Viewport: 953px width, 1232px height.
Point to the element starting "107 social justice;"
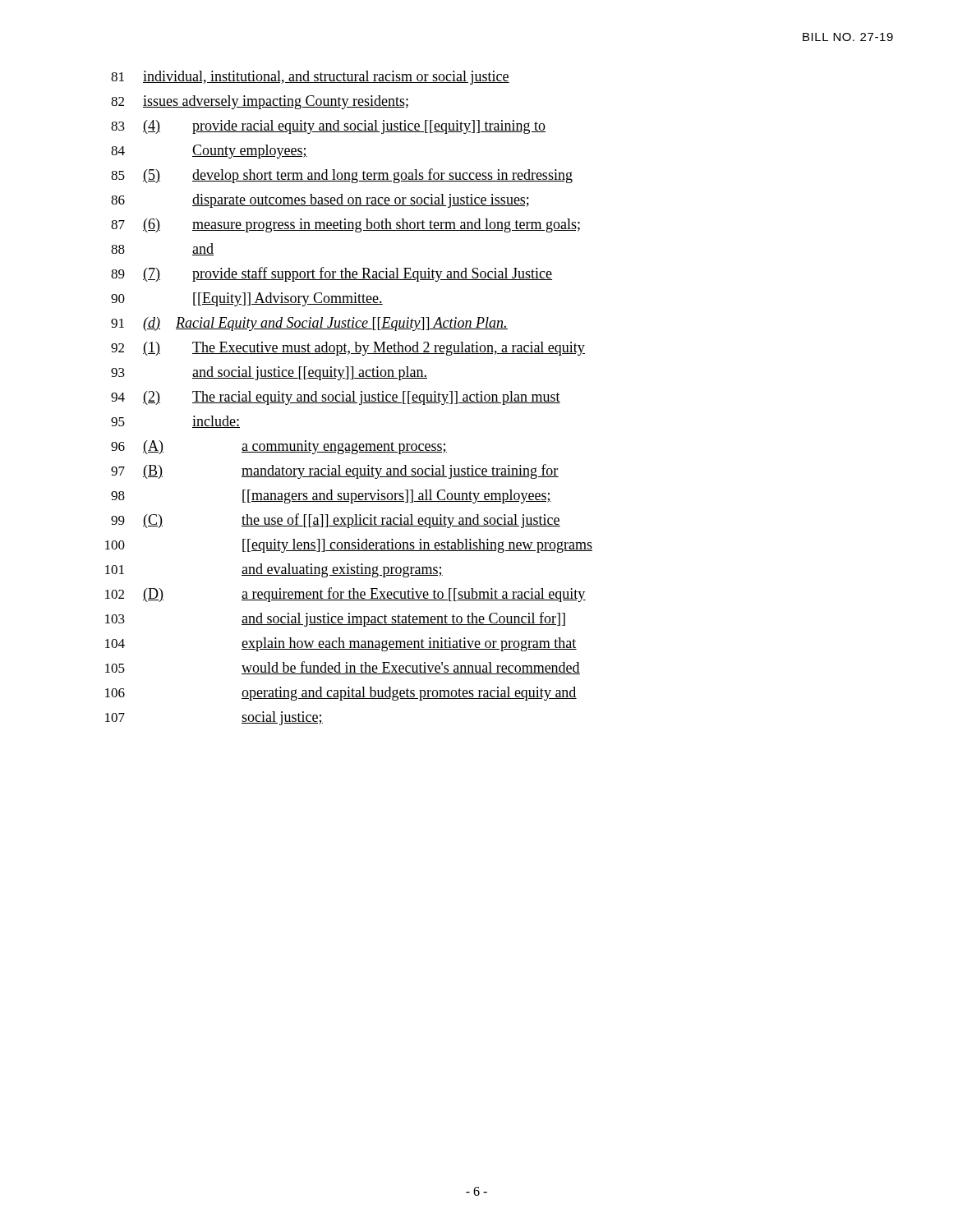click(113, 719)
